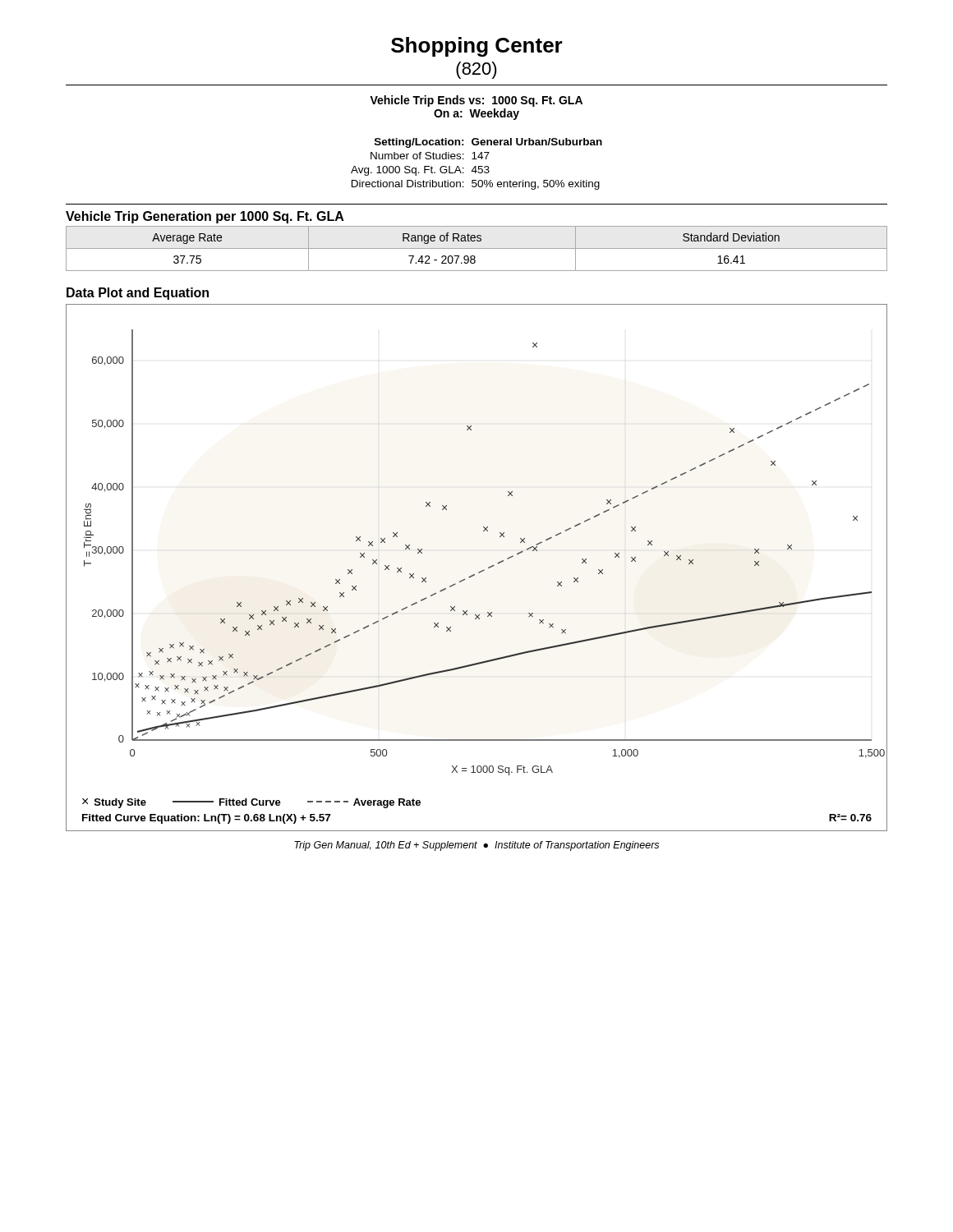Click on the table containing "Standard Deviation"
This screenshot has height=1232, width=953.
tap(476, 248)
